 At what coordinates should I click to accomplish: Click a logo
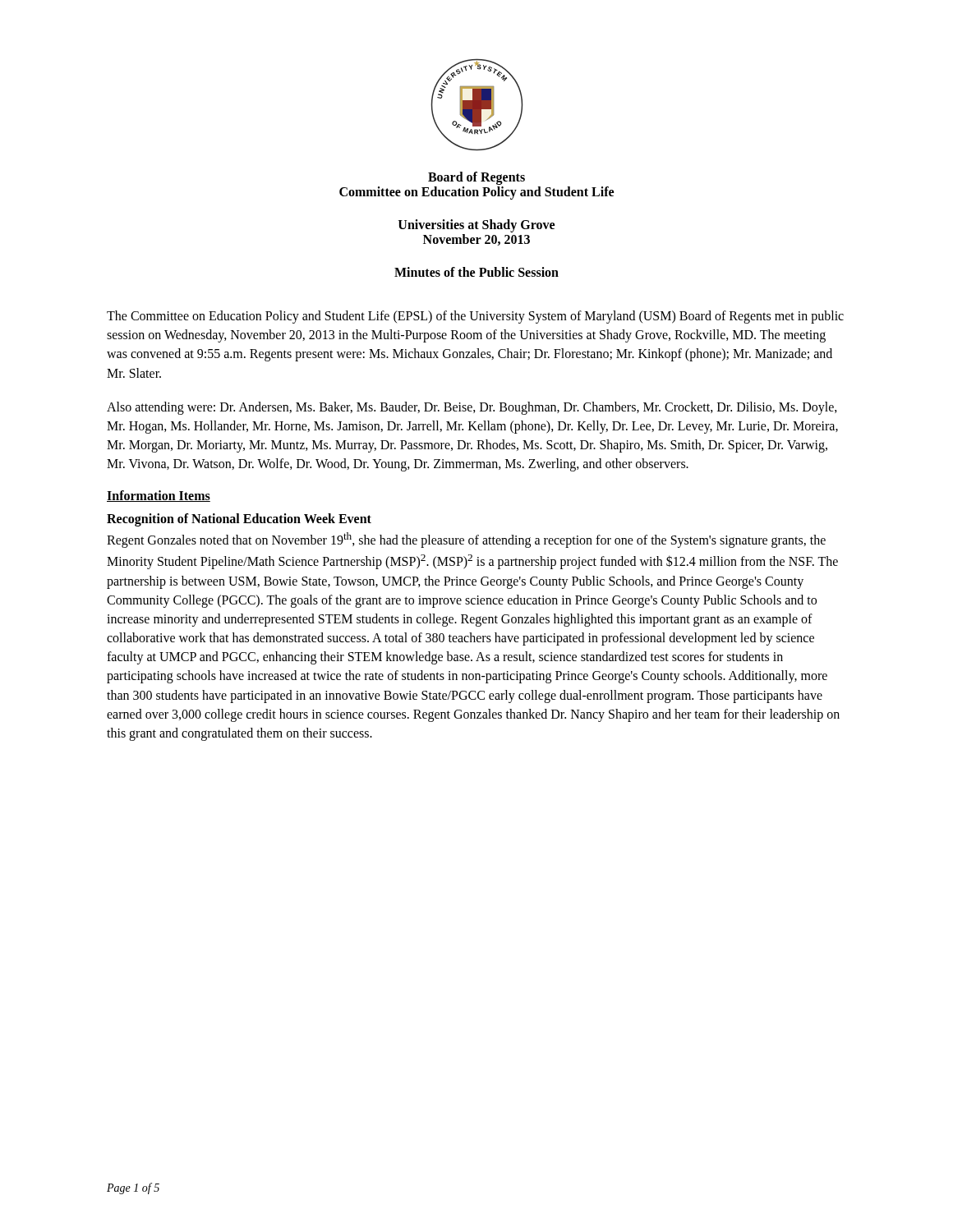point(476,106)
